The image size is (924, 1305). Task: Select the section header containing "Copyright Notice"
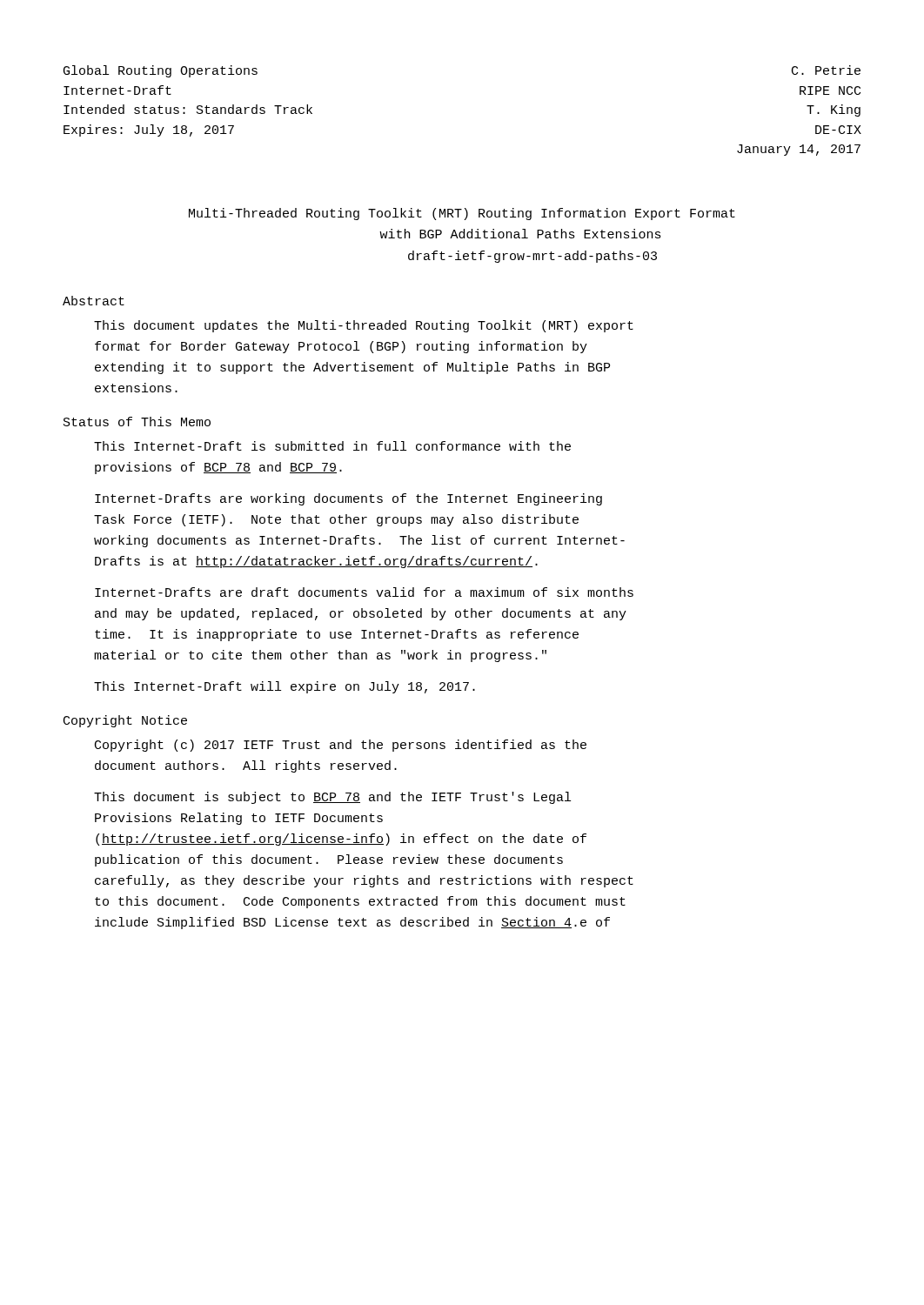click(x=125, y=721)
